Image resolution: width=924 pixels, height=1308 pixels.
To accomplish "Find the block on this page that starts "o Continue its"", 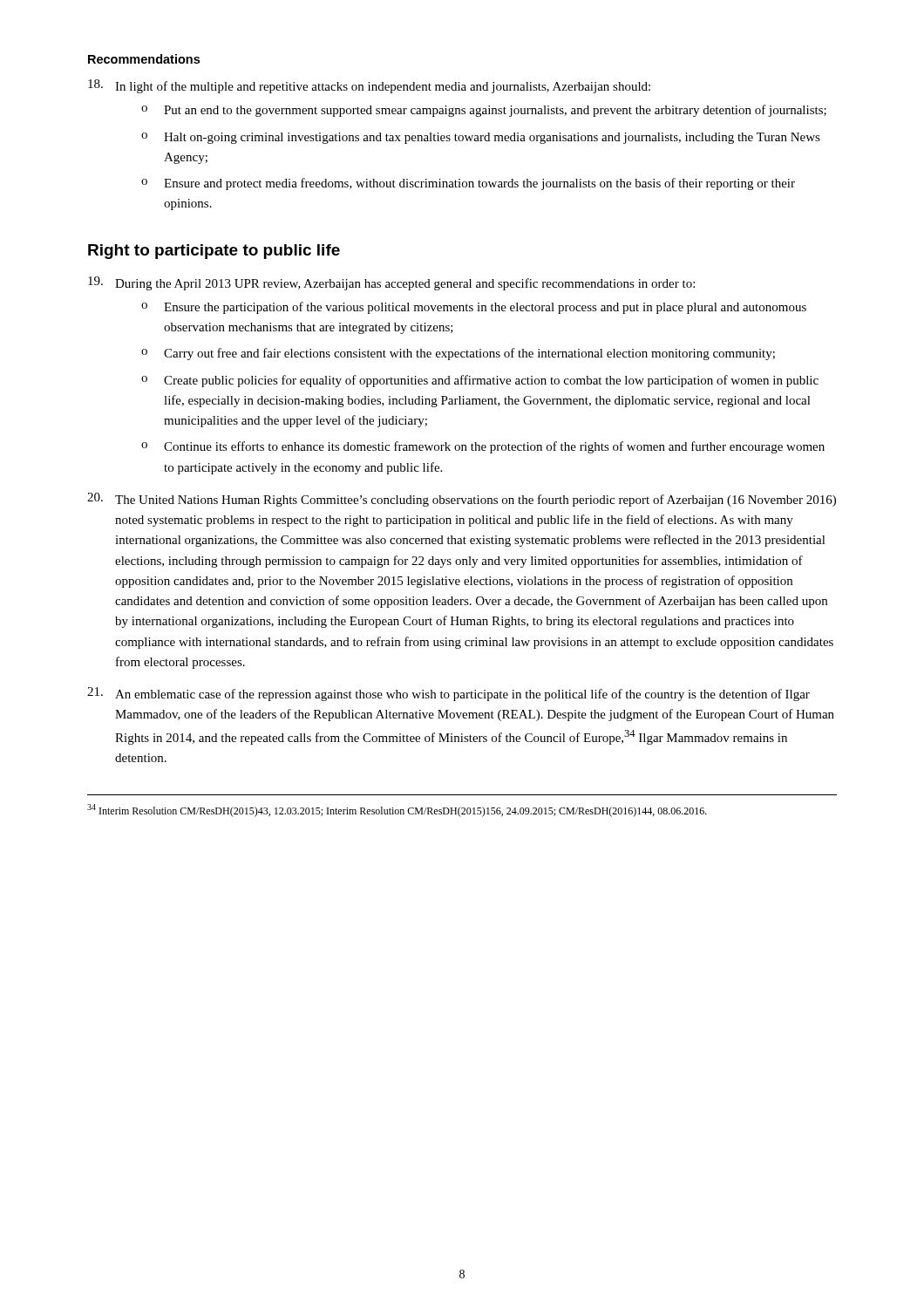I will [489, 457].
